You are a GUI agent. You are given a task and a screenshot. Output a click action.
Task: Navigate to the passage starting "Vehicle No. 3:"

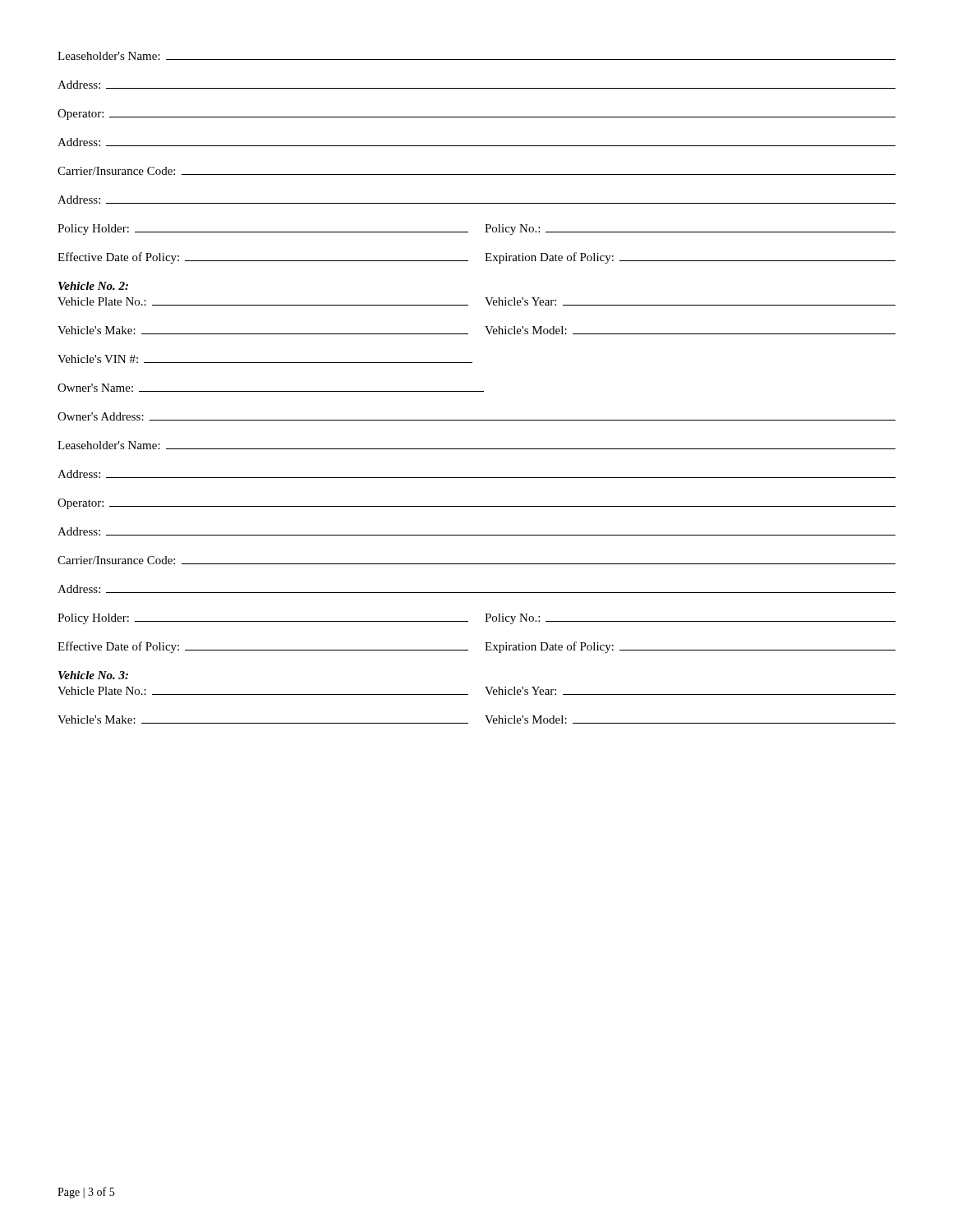pos(93,675)
